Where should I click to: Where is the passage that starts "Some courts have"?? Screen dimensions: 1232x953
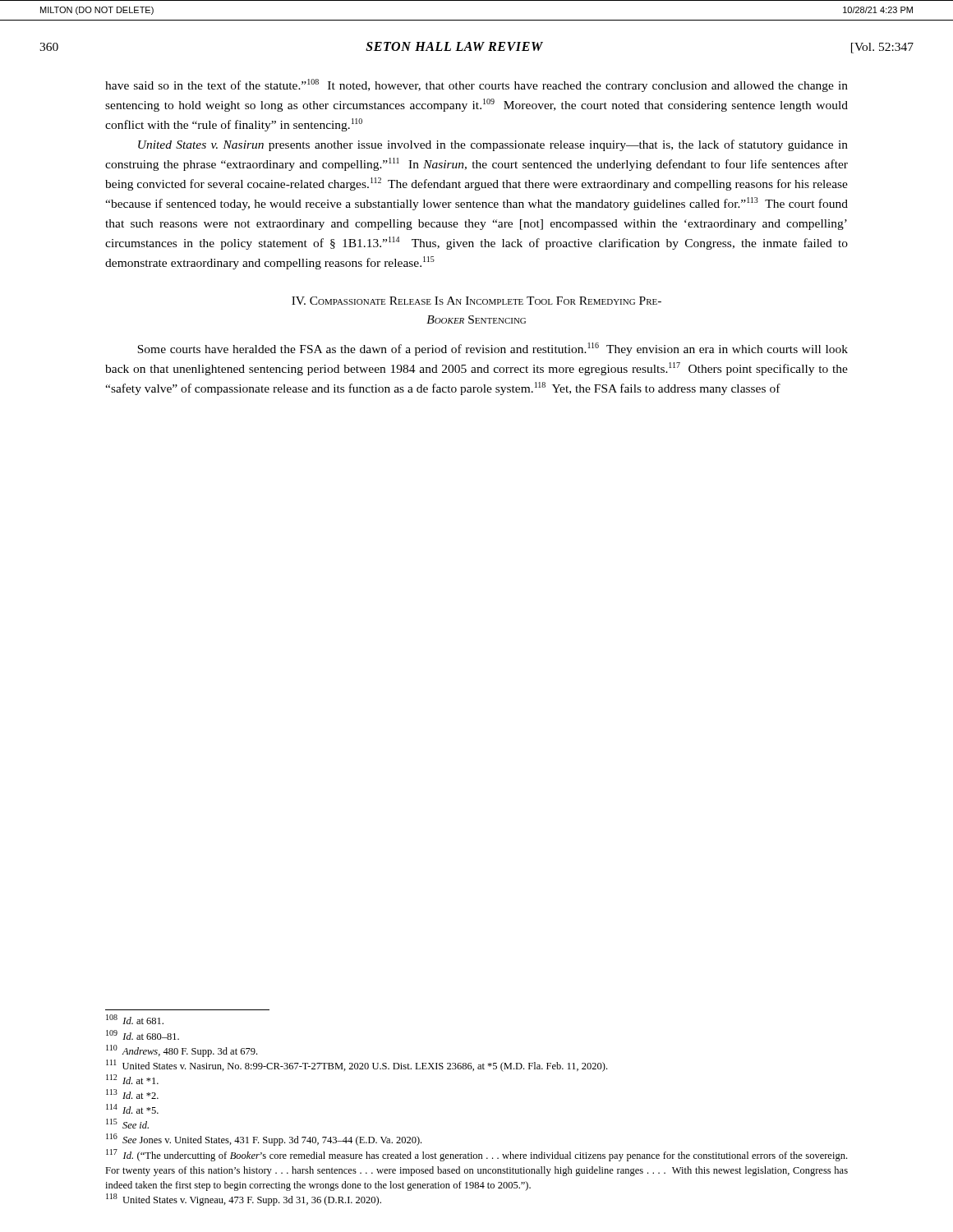(476, 368)
